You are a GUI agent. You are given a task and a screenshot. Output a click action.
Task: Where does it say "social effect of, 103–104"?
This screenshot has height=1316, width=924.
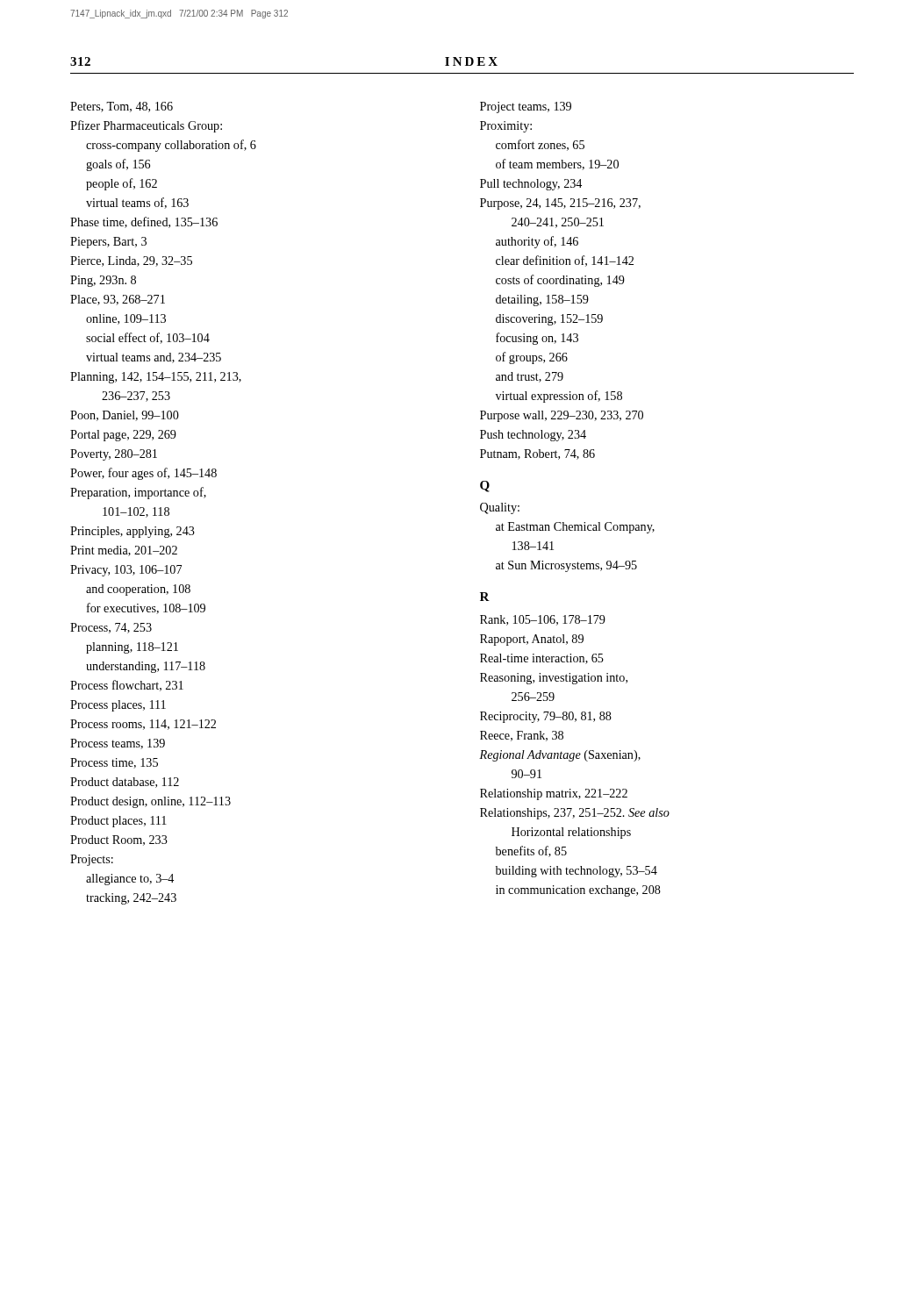pyautogui.click(x=148, y=338)
